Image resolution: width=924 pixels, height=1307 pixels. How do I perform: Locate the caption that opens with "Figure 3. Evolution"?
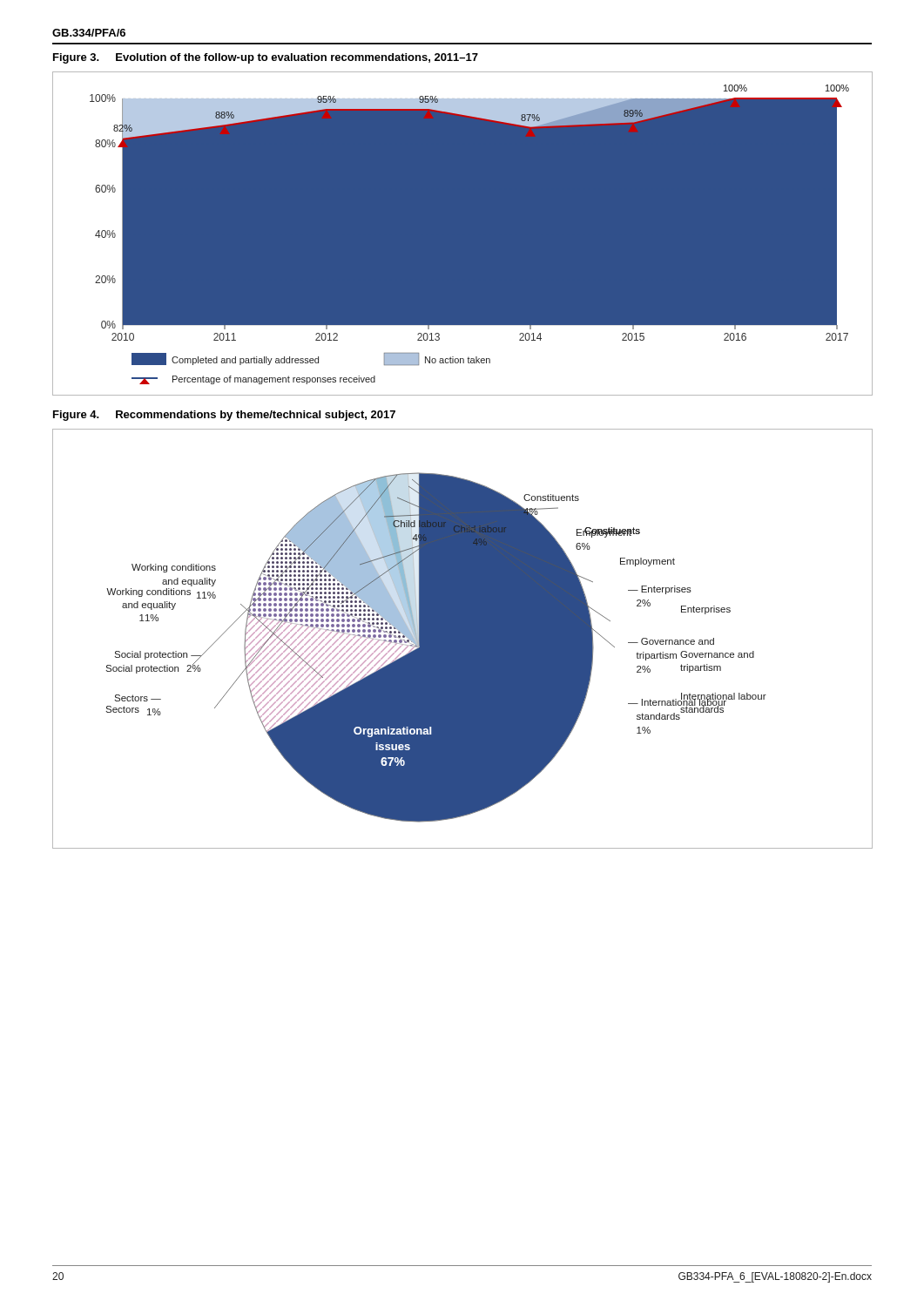pos(265,57)
